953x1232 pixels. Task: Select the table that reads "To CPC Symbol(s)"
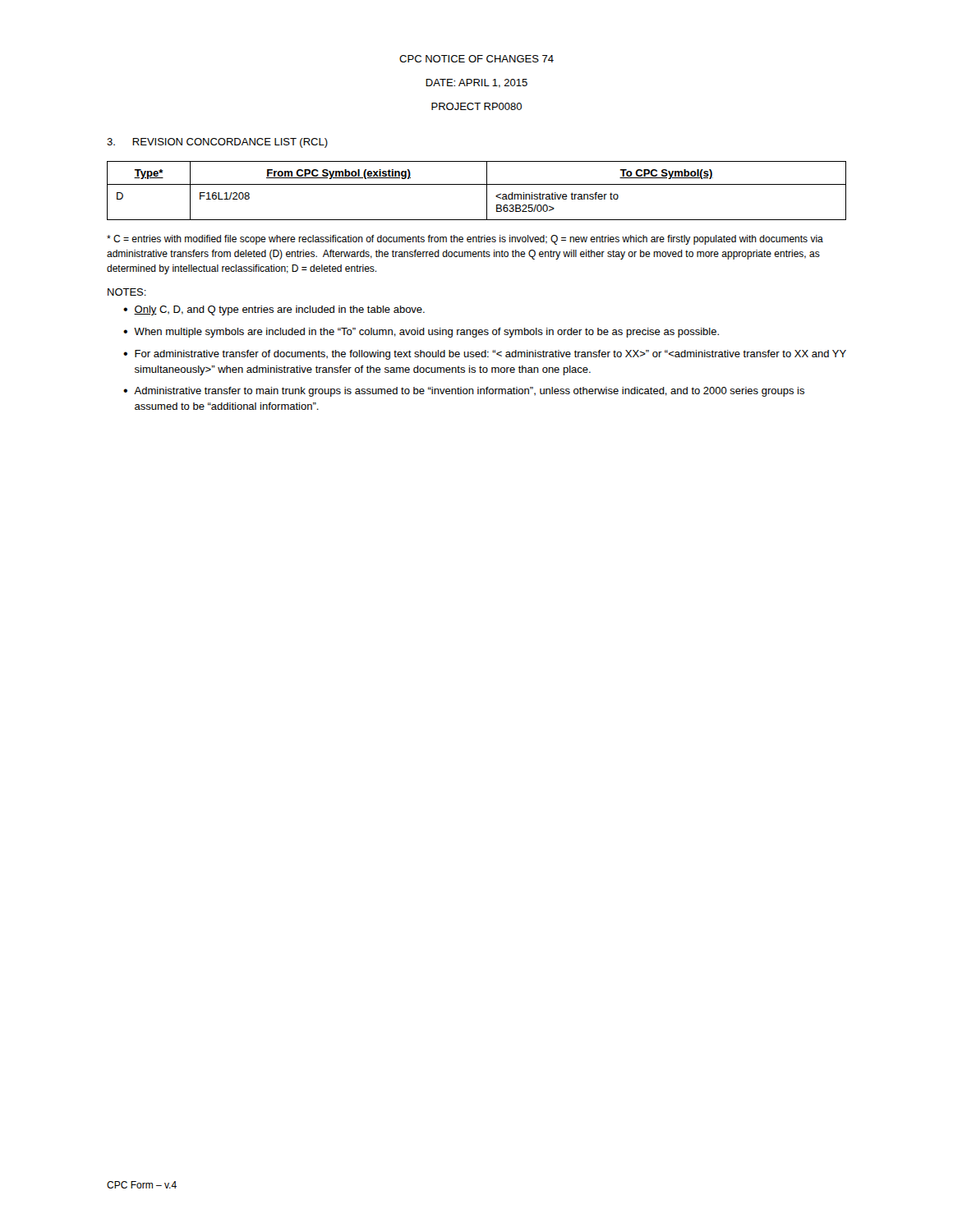(476, 191)
